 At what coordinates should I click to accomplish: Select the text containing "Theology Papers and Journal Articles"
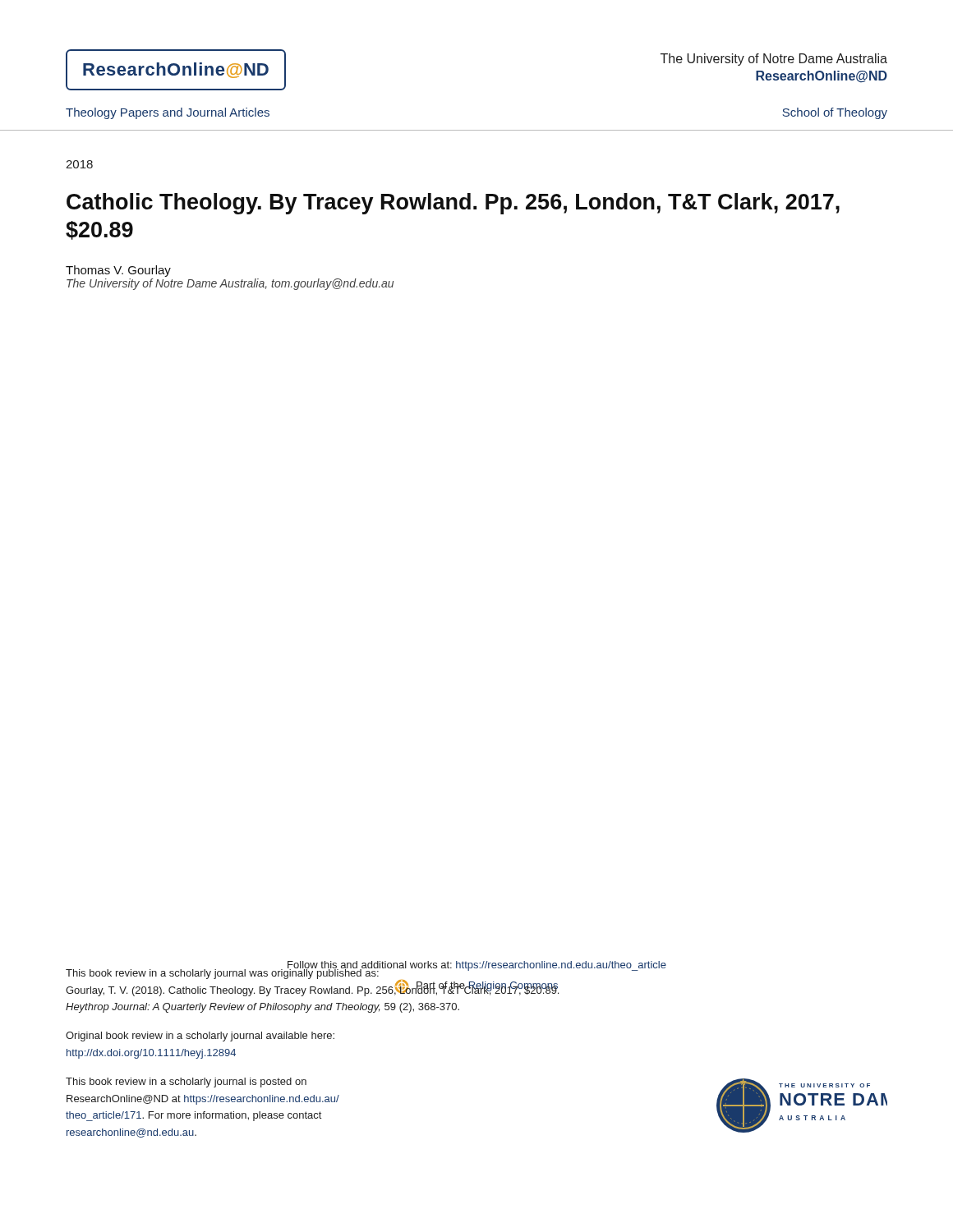point(168,112)
